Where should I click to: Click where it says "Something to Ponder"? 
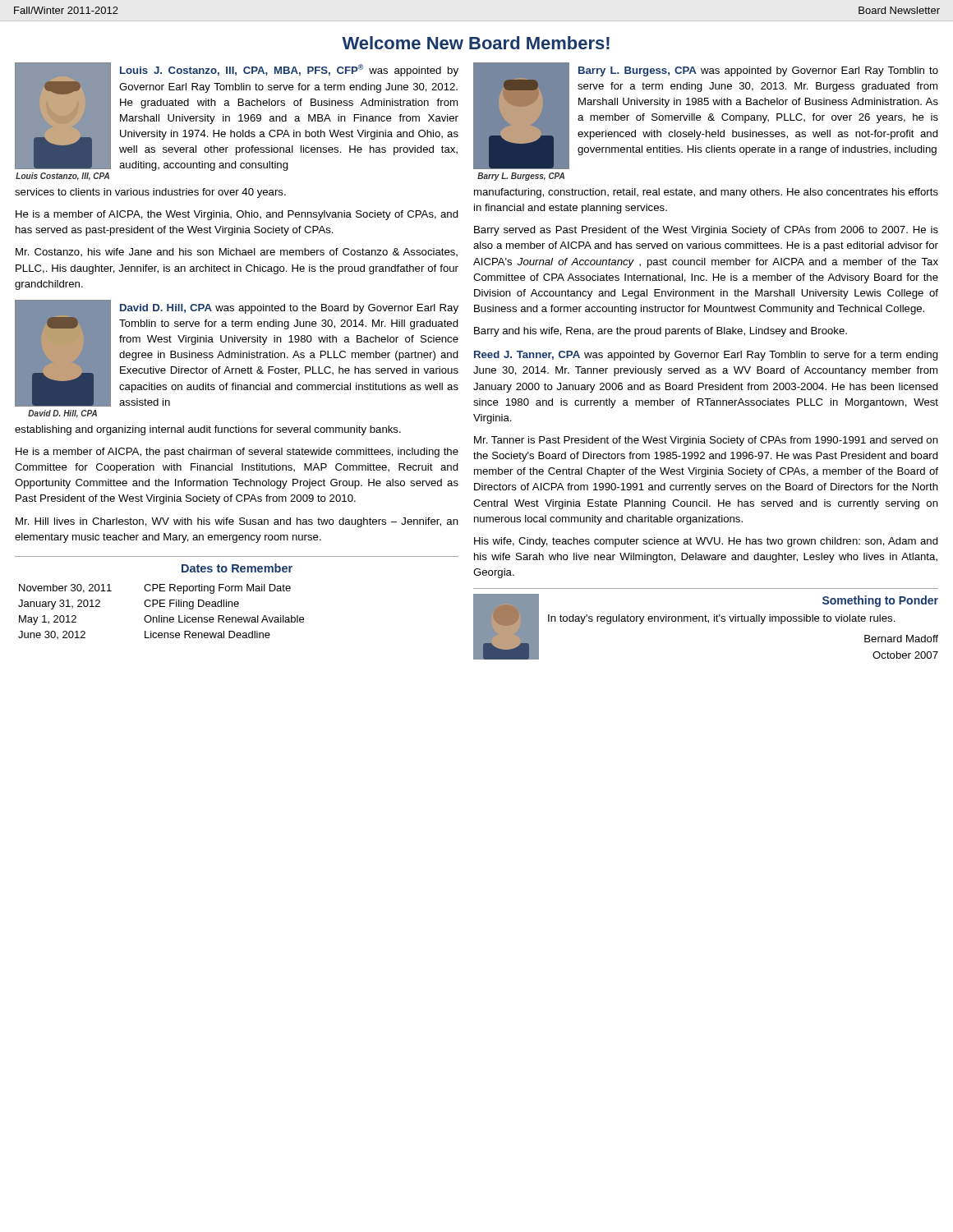coord(880,601)
